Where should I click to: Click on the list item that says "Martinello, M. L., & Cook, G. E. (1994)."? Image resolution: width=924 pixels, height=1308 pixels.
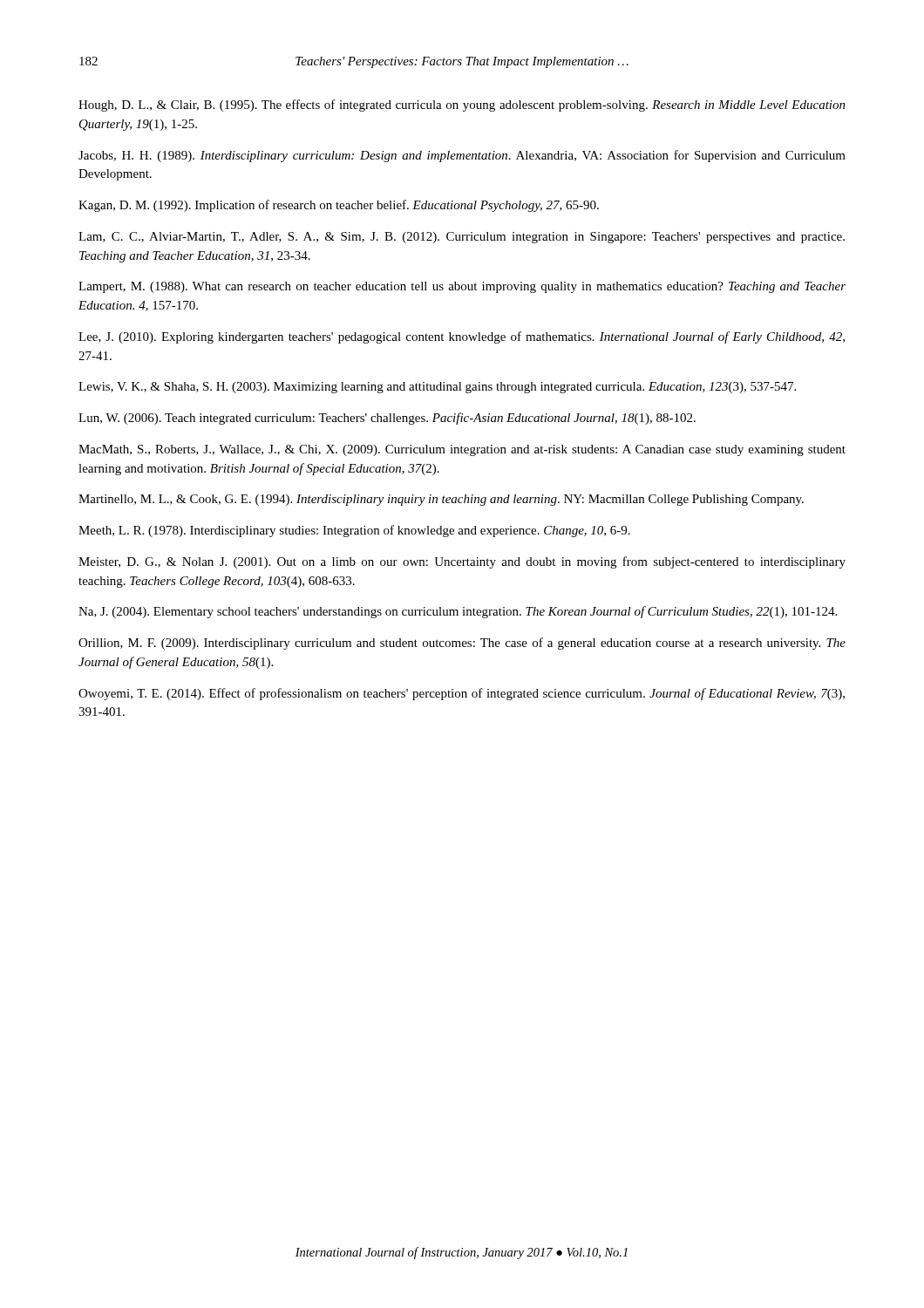pyautogui.click(x=441, y=499)
